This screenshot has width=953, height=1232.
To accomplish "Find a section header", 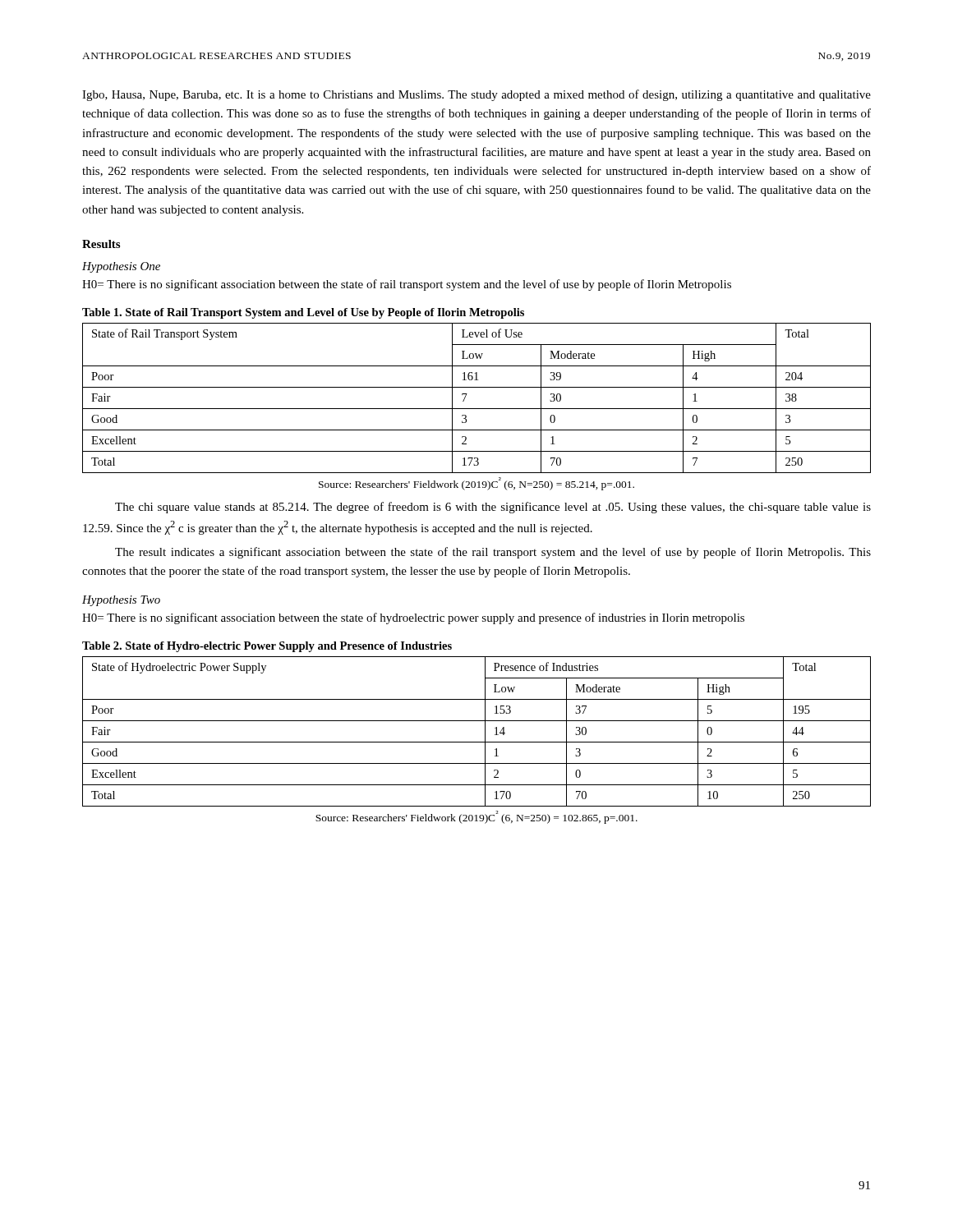I will (x=101, y=244).
